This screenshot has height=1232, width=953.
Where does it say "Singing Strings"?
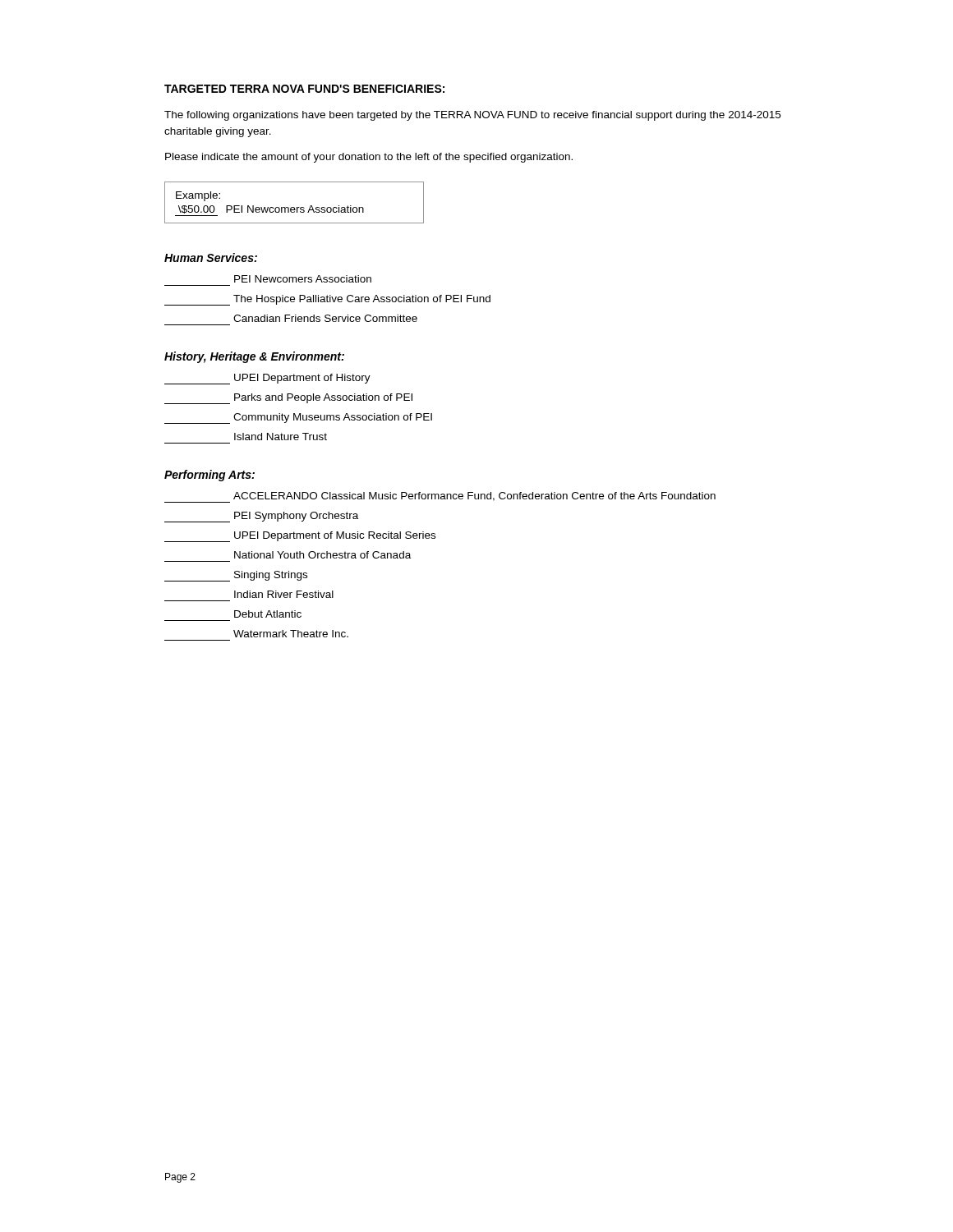coord(236,575)
